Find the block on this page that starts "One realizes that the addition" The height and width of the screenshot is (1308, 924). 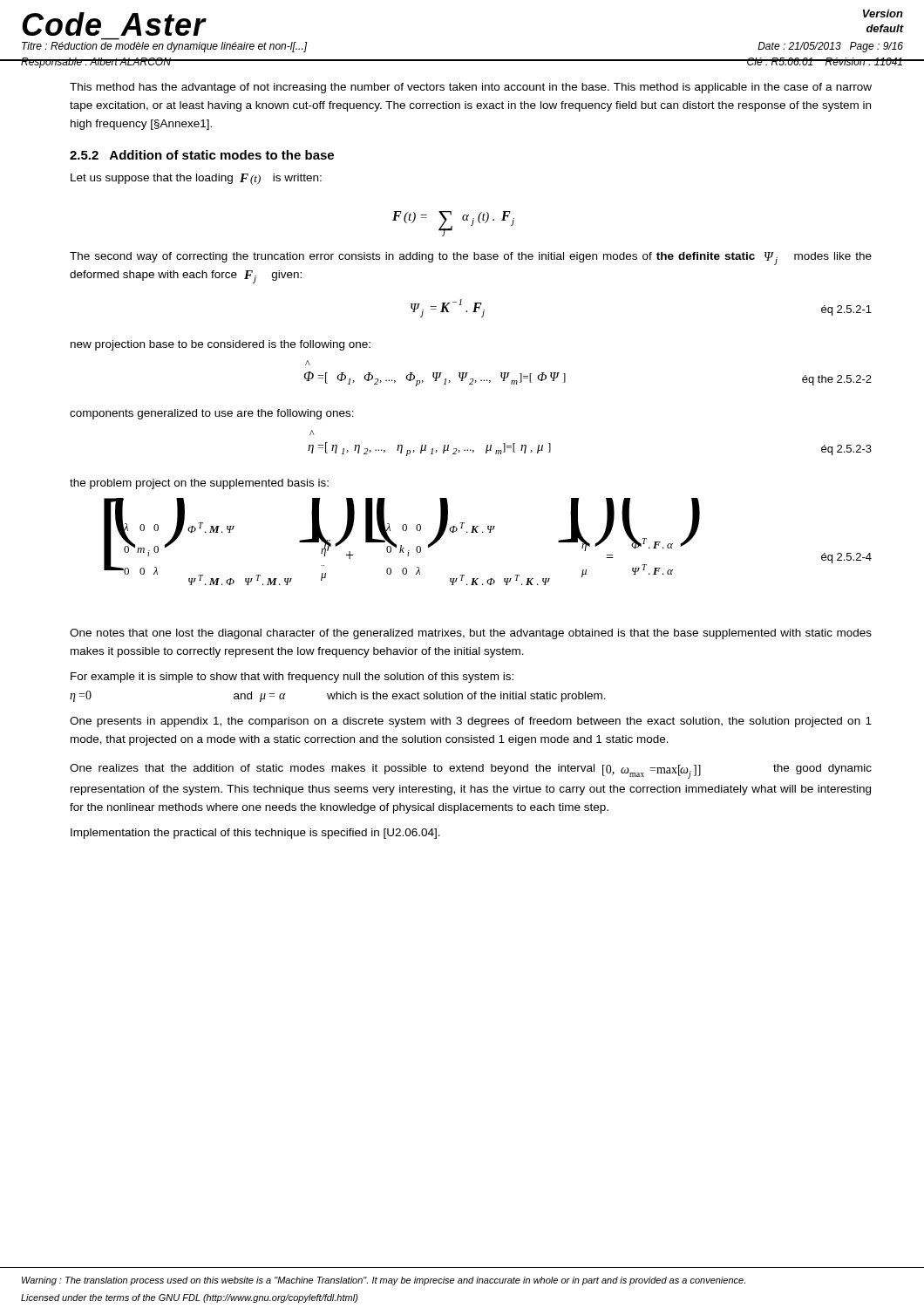(471, 785)
